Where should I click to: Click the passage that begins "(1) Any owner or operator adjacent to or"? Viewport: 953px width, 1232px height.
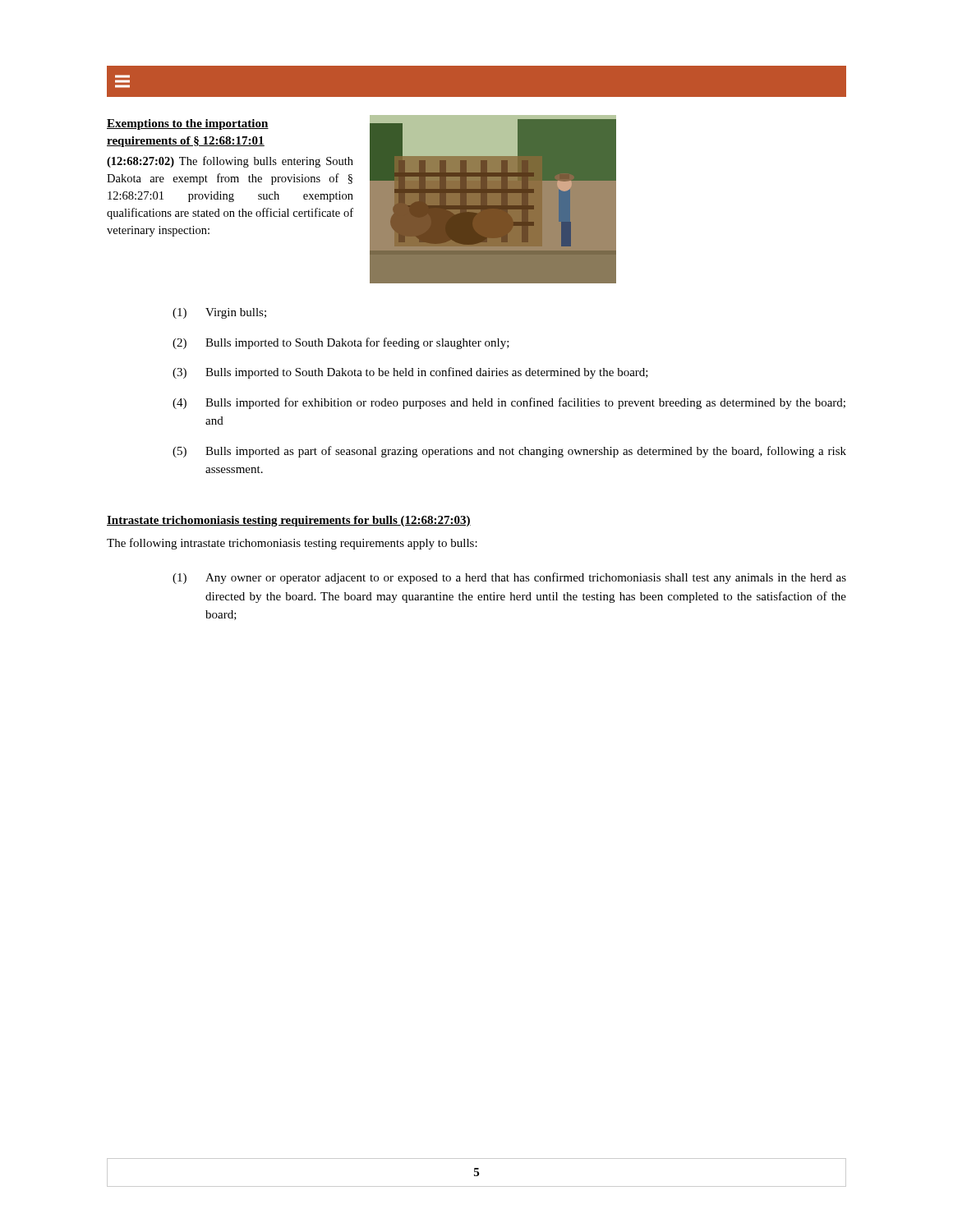pyautogui.click(x=509, y=596)
